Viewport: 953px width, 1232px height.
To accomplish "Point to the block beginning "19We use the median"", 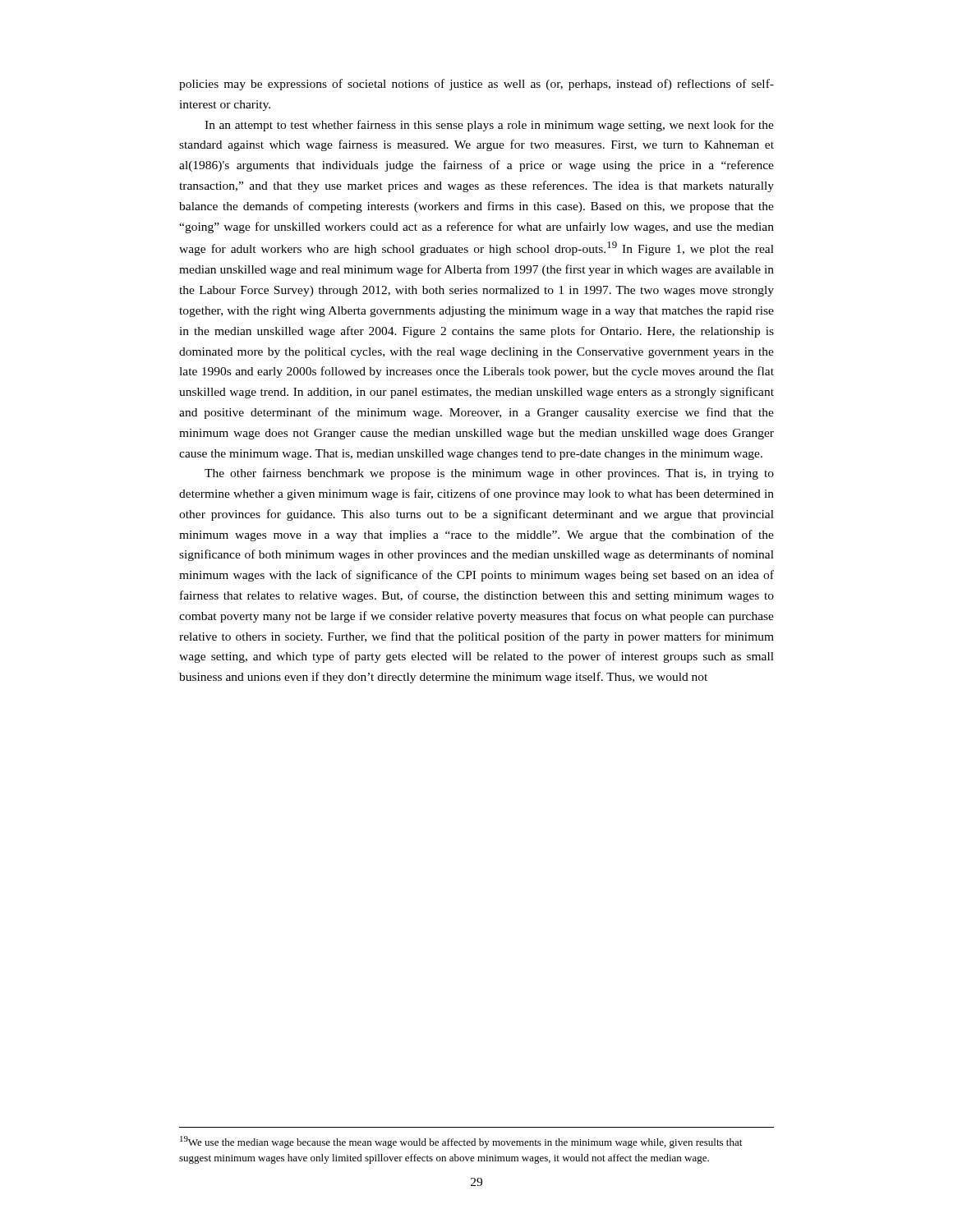I will pyautogui.click(x=461, y=1149).
